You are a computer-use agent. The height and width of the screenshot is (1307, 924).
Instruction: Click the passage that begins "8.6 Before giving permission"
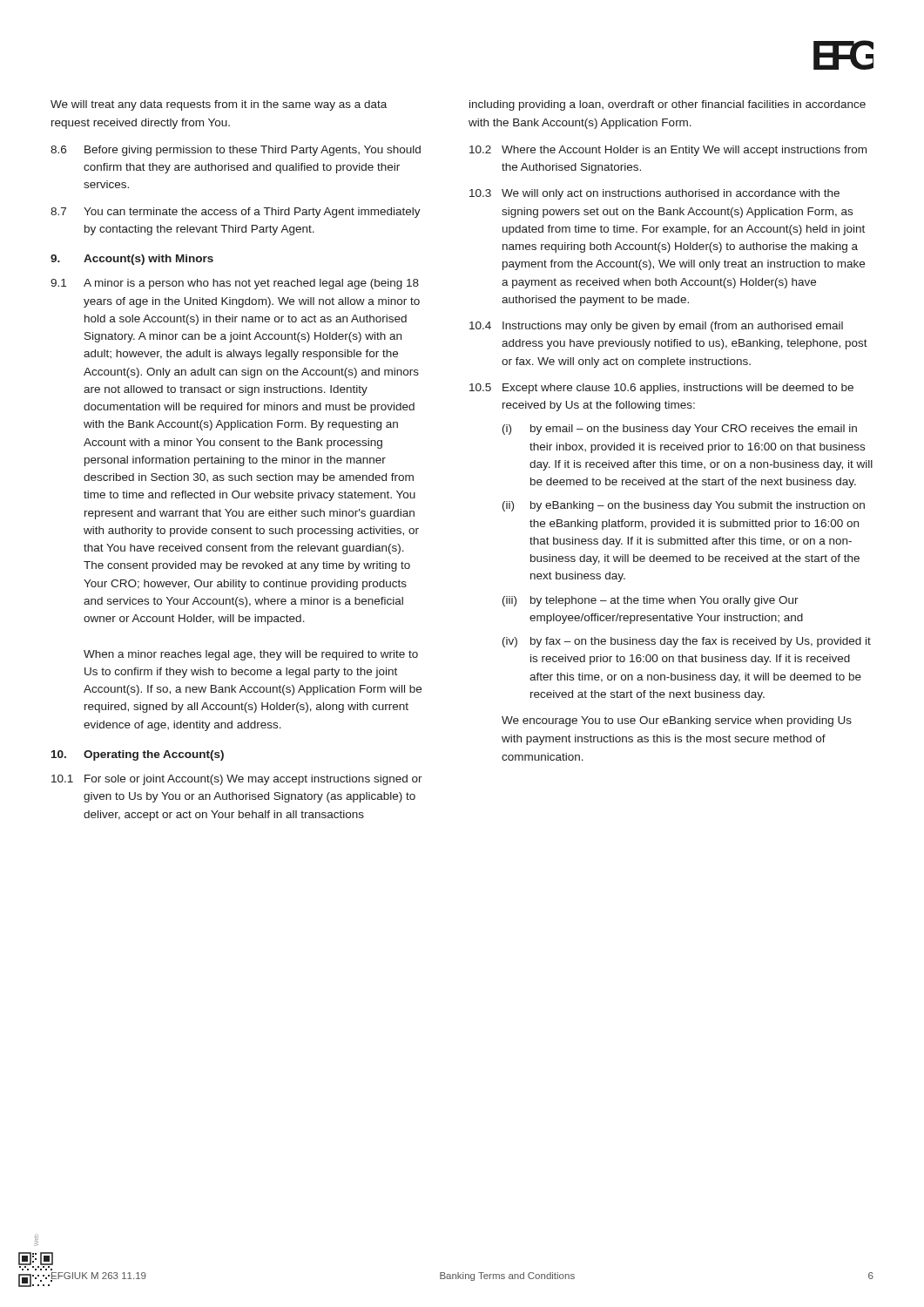pyautogui.click(x=238, y=167)
